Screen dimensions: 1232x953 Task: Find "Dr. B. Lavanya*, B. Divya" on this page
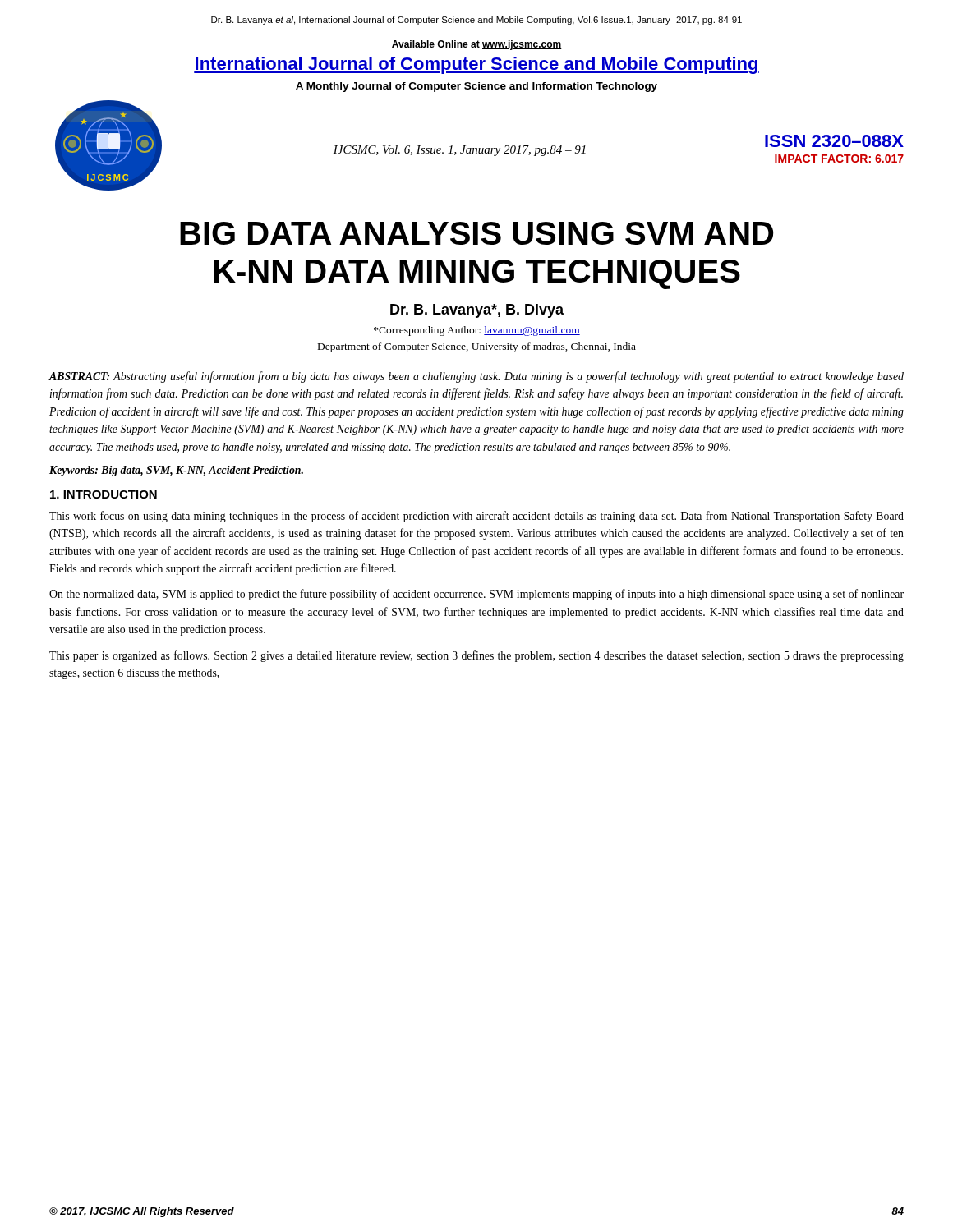pyautogui.click(x=476, y=310)
